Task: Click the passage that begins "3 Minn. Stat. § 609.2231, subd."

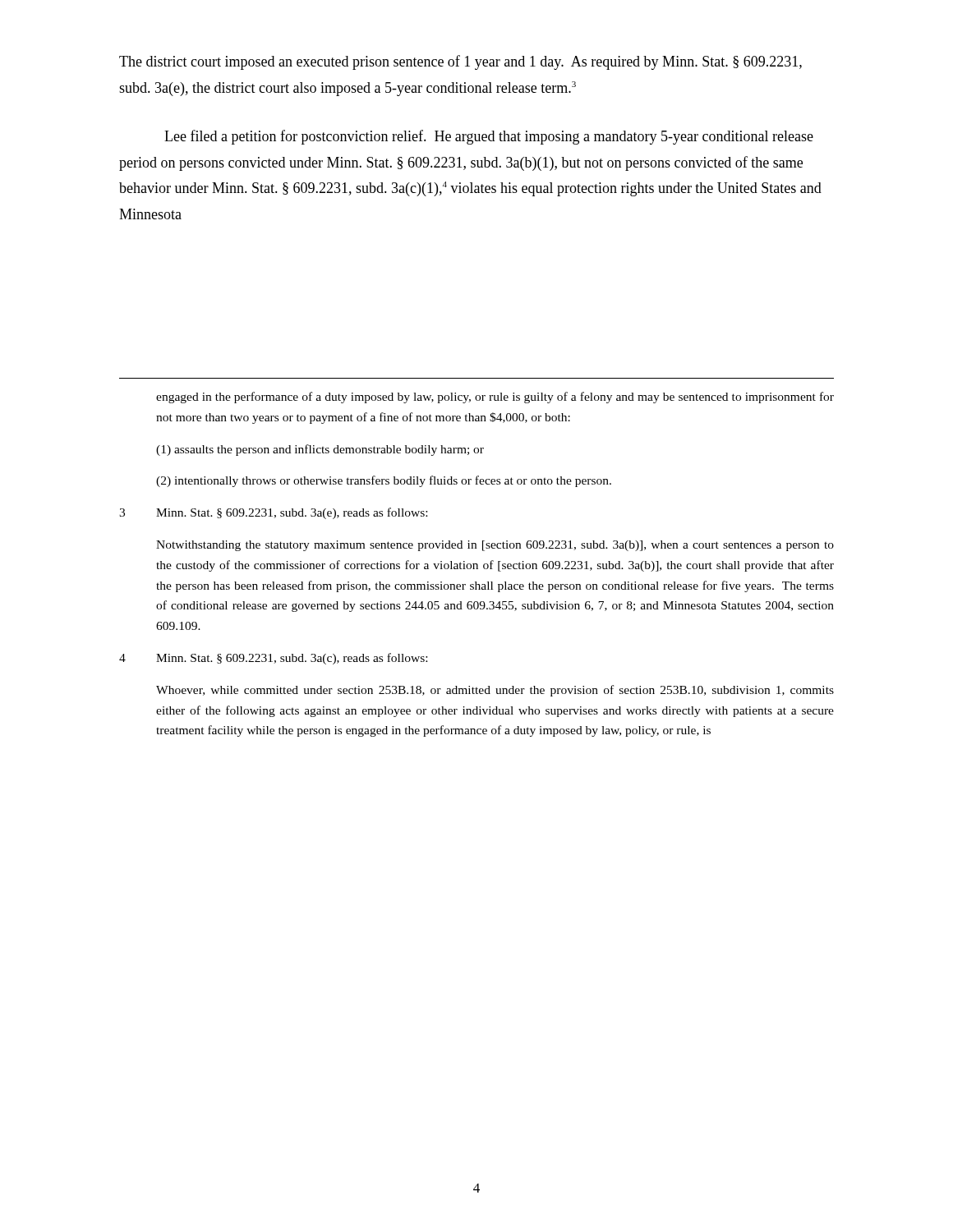Action: point(476,570)
